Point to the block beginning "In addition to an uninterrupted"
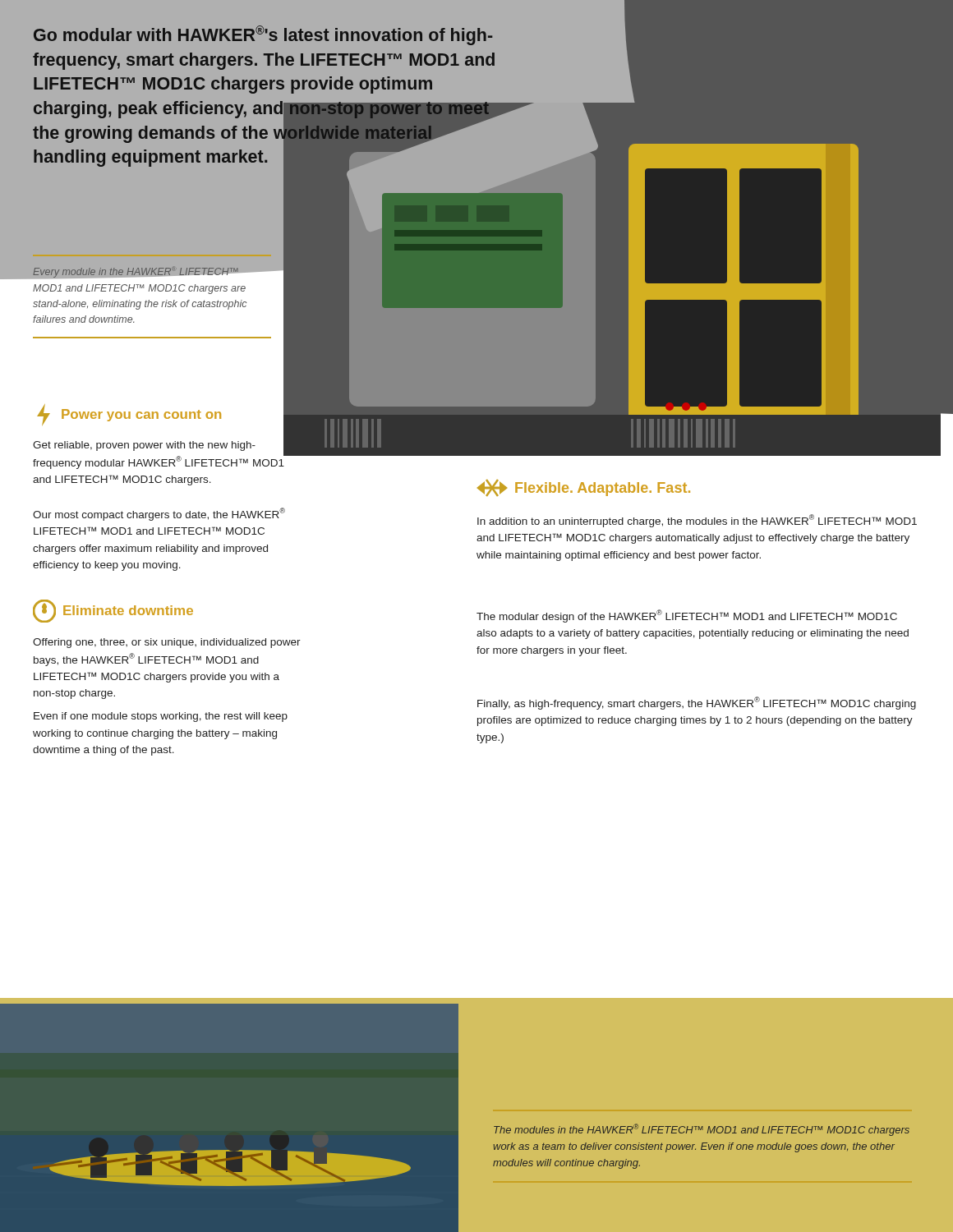 697,537
